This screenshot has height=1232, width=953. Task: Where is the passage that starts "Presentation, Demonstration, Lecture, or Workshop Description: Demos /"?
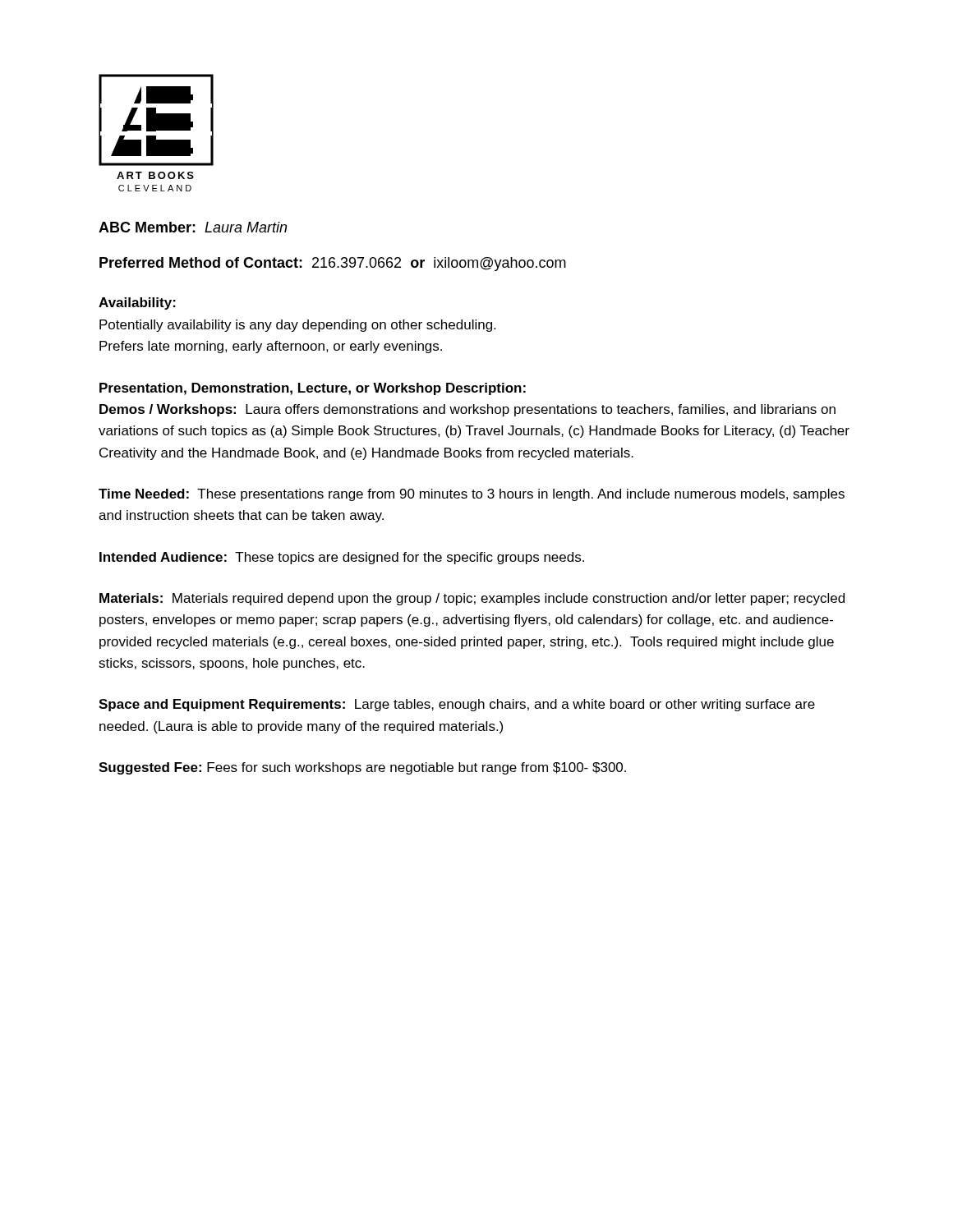[x=474, y=420]
